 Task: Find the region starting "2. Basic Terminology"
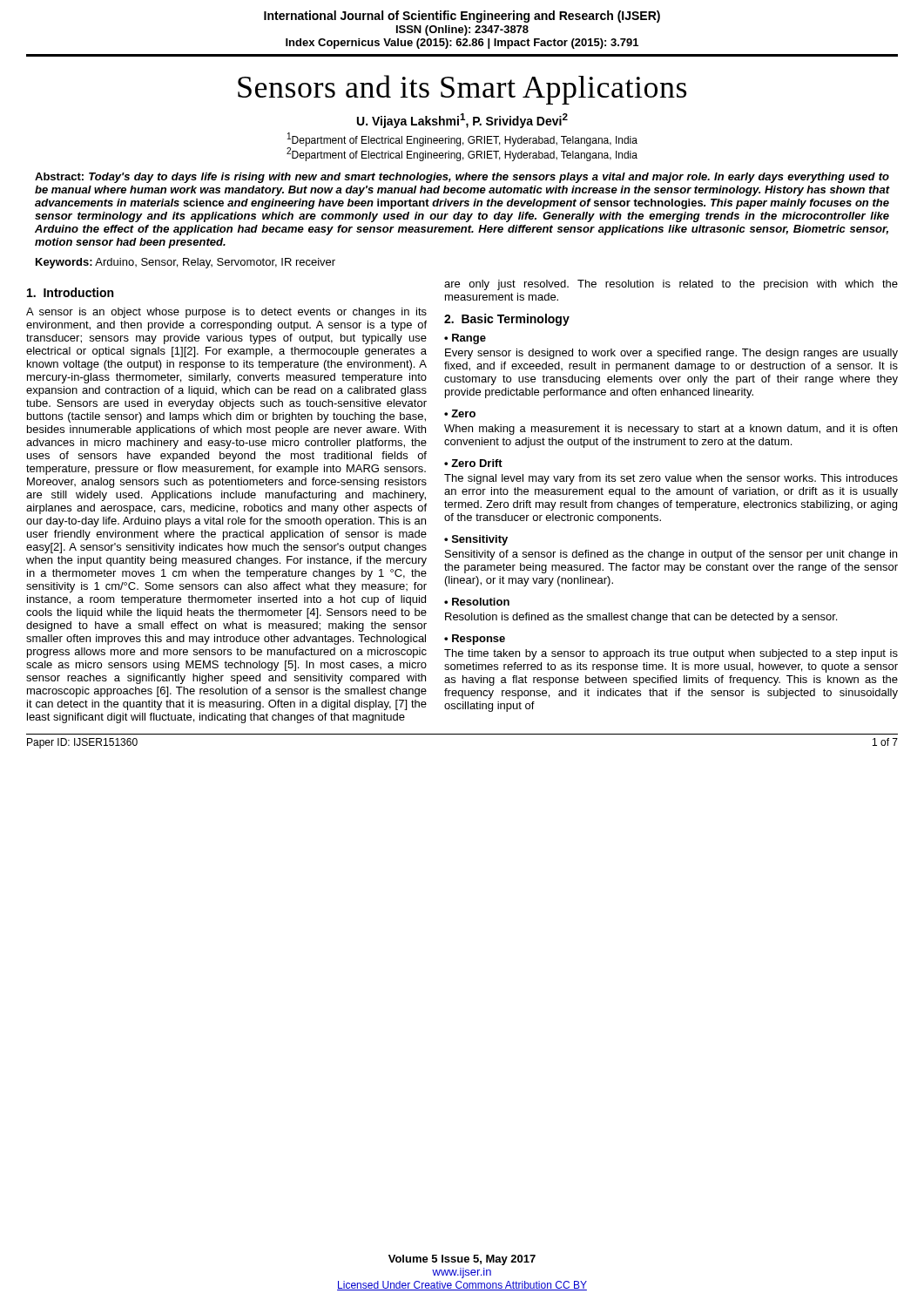click(507, 319)
